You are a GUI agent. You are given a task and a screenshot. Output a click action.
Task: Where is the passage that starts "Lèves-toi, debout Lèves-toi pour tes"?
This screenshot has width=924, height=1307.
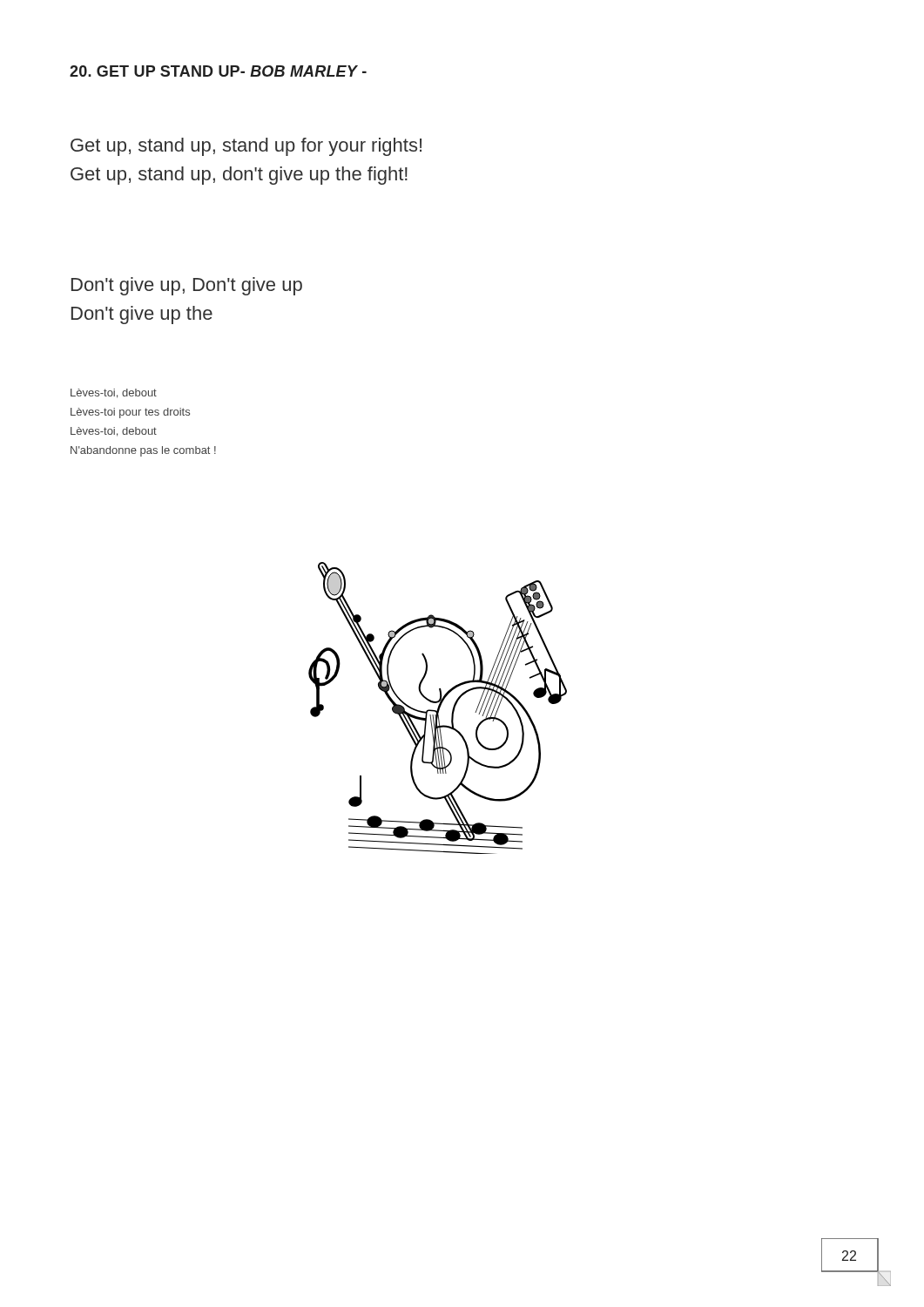pos(143,421)
